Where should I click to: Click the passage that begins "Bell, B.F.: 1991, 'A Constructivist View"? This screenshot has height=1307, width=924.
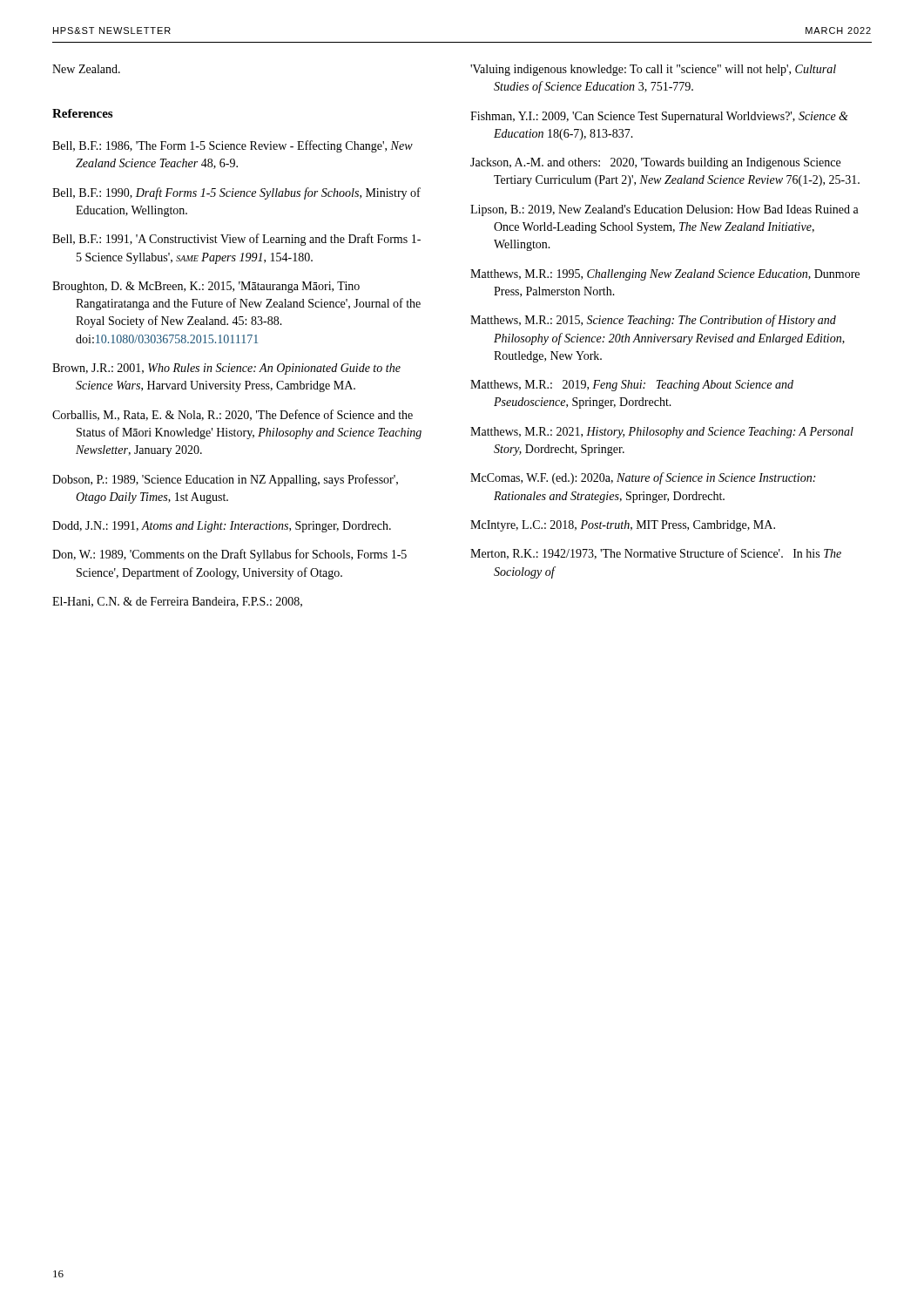(237, 248)
